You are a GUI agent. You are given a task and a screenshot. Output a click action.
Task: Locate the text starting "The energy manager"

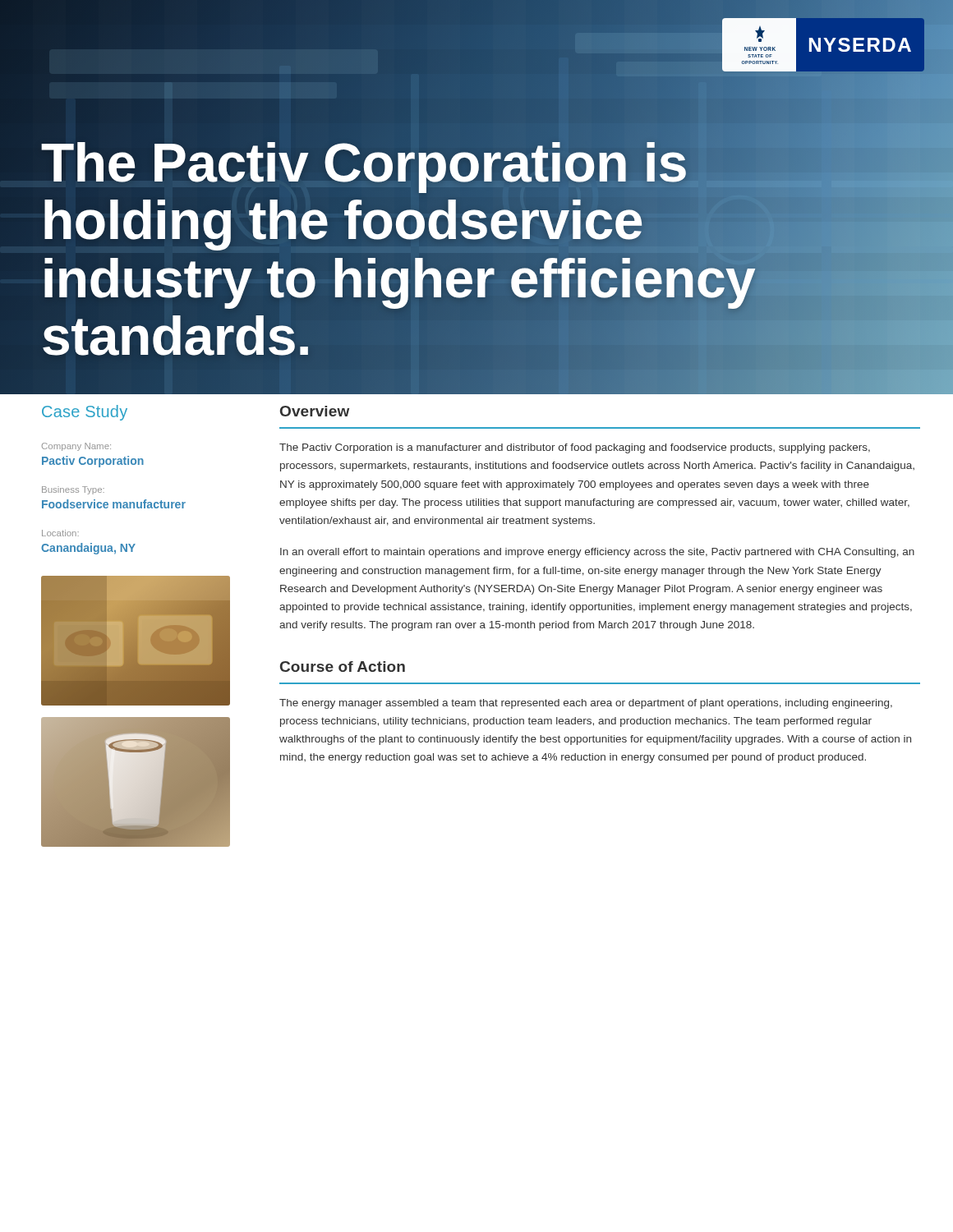tap(596, 730)
